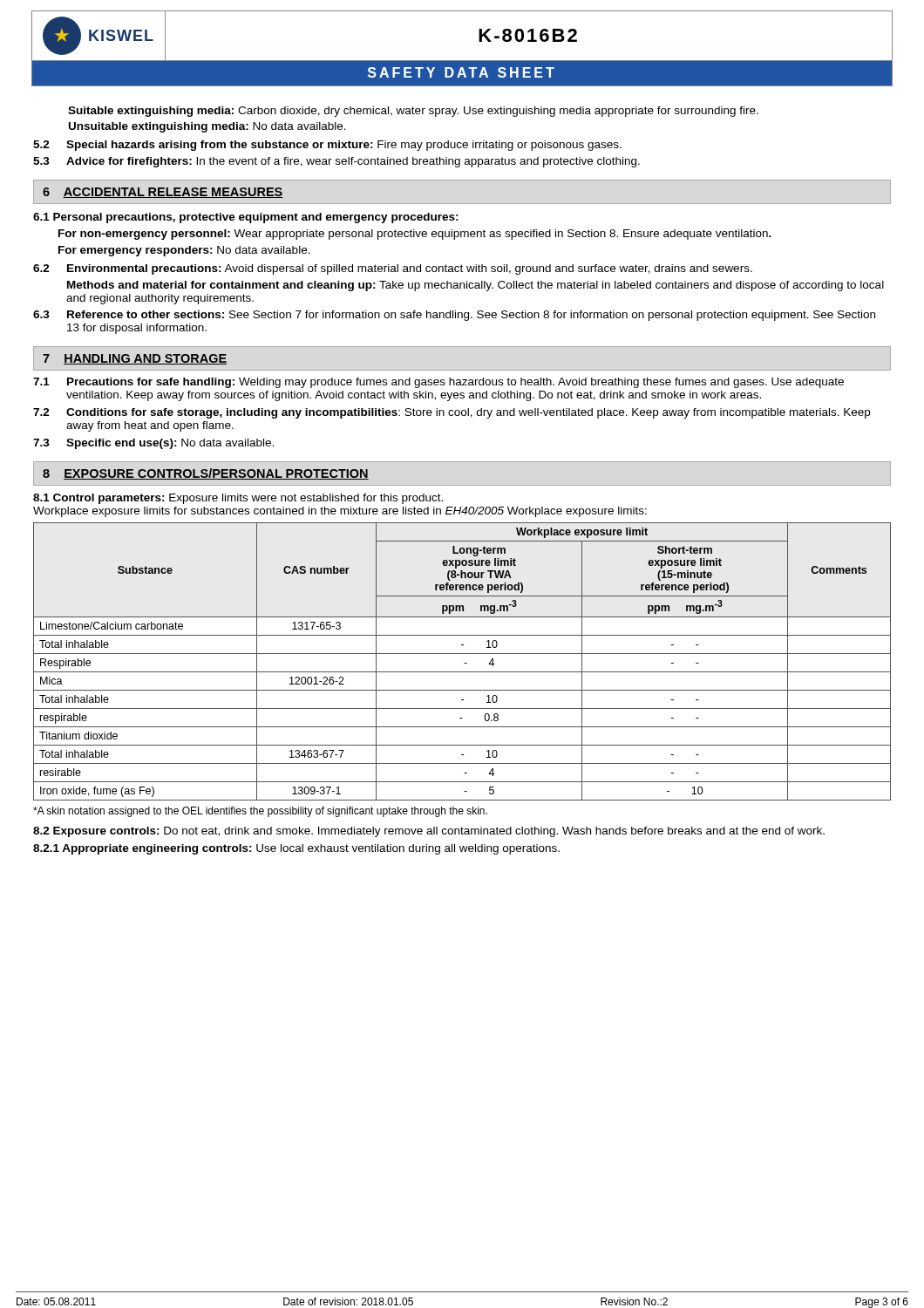Find the text block with the text "2 Environmental precautions:"
The image size is (924, 1308).
coord(462,283)
